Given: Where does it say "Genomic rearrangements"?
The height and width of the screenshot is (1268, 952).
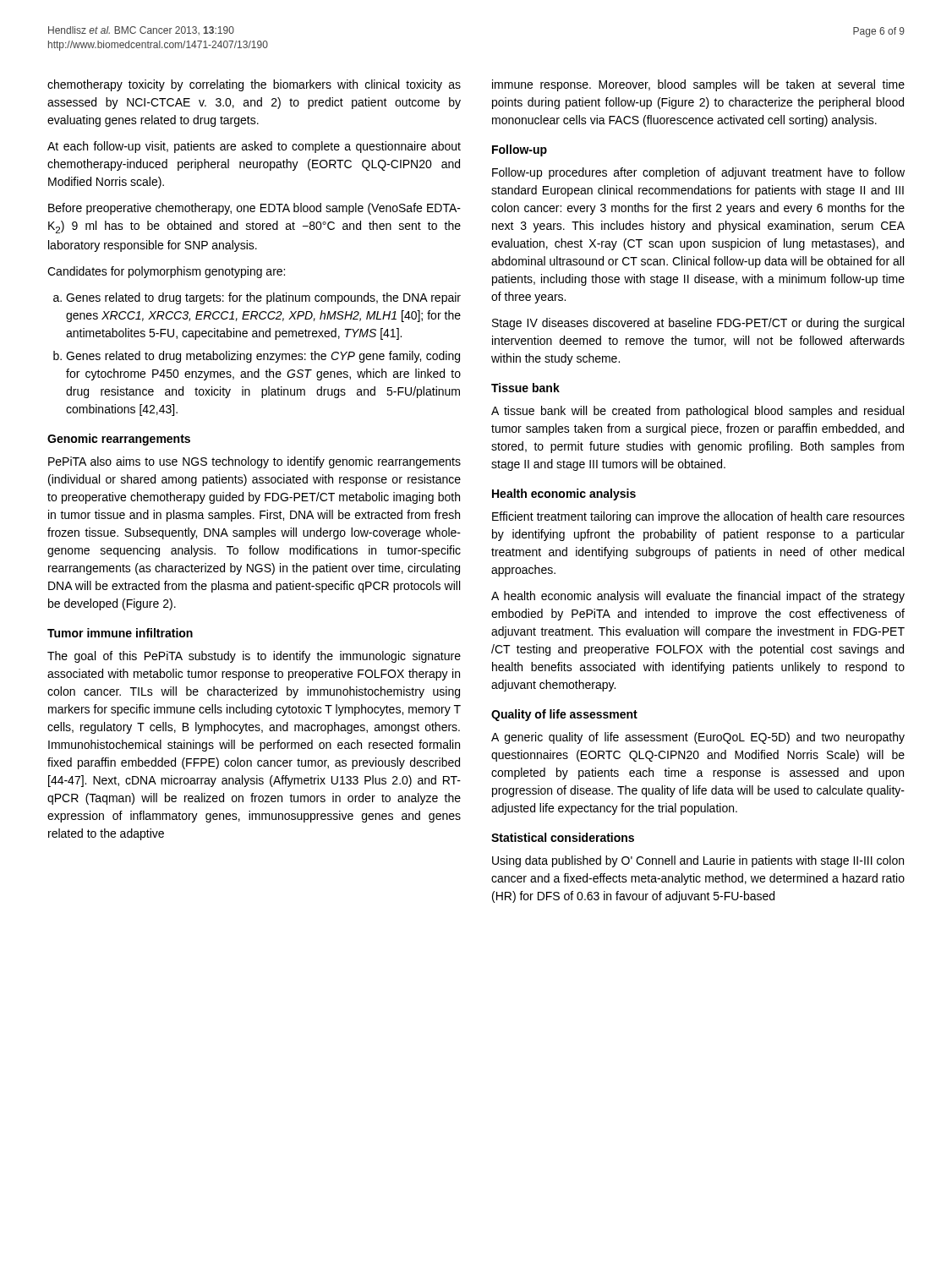Looking at the screenshot, I should 119,439.
